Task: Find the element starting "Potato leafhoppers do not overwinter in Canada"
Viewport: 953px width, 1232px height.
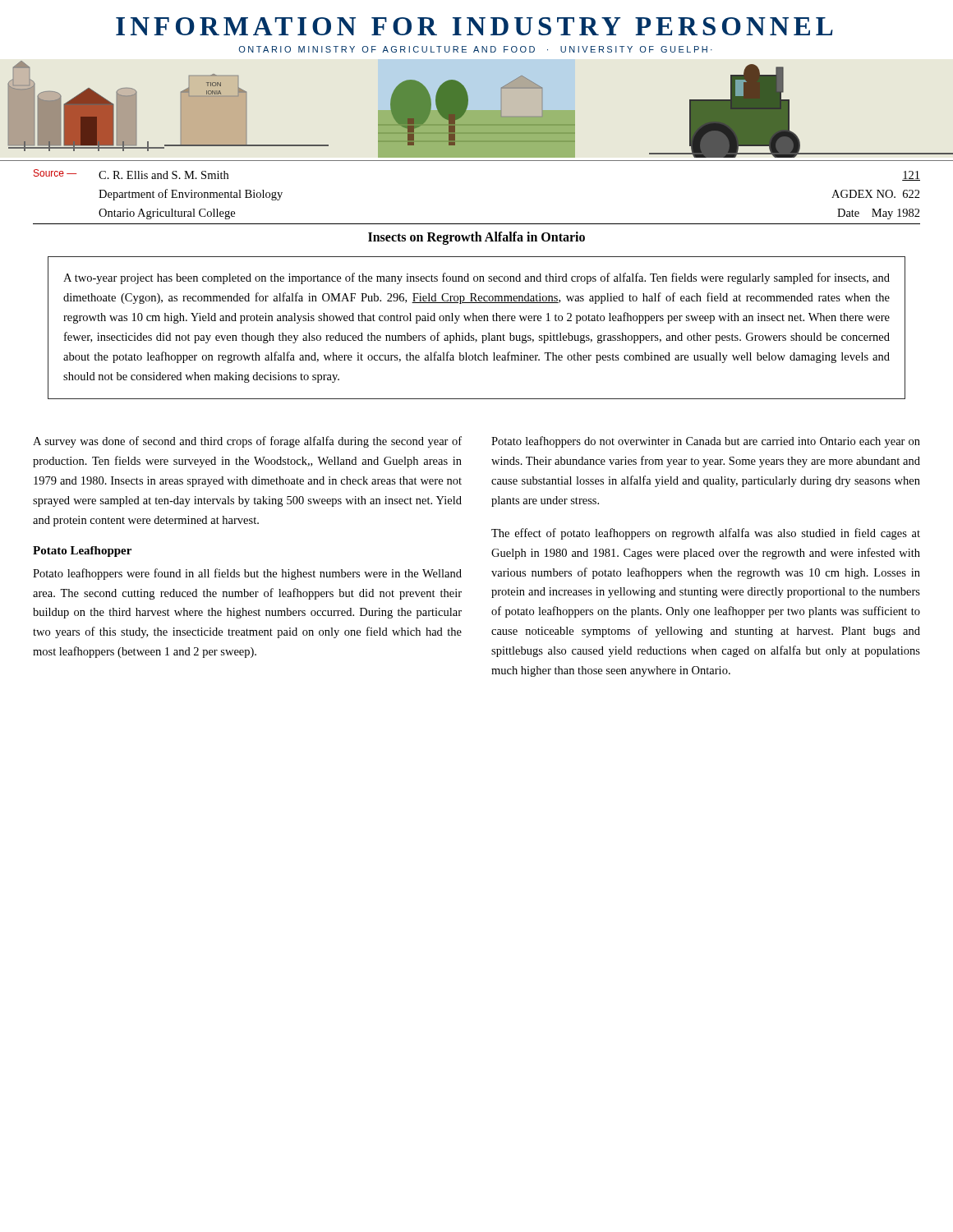Action: (x=706, y=471)
